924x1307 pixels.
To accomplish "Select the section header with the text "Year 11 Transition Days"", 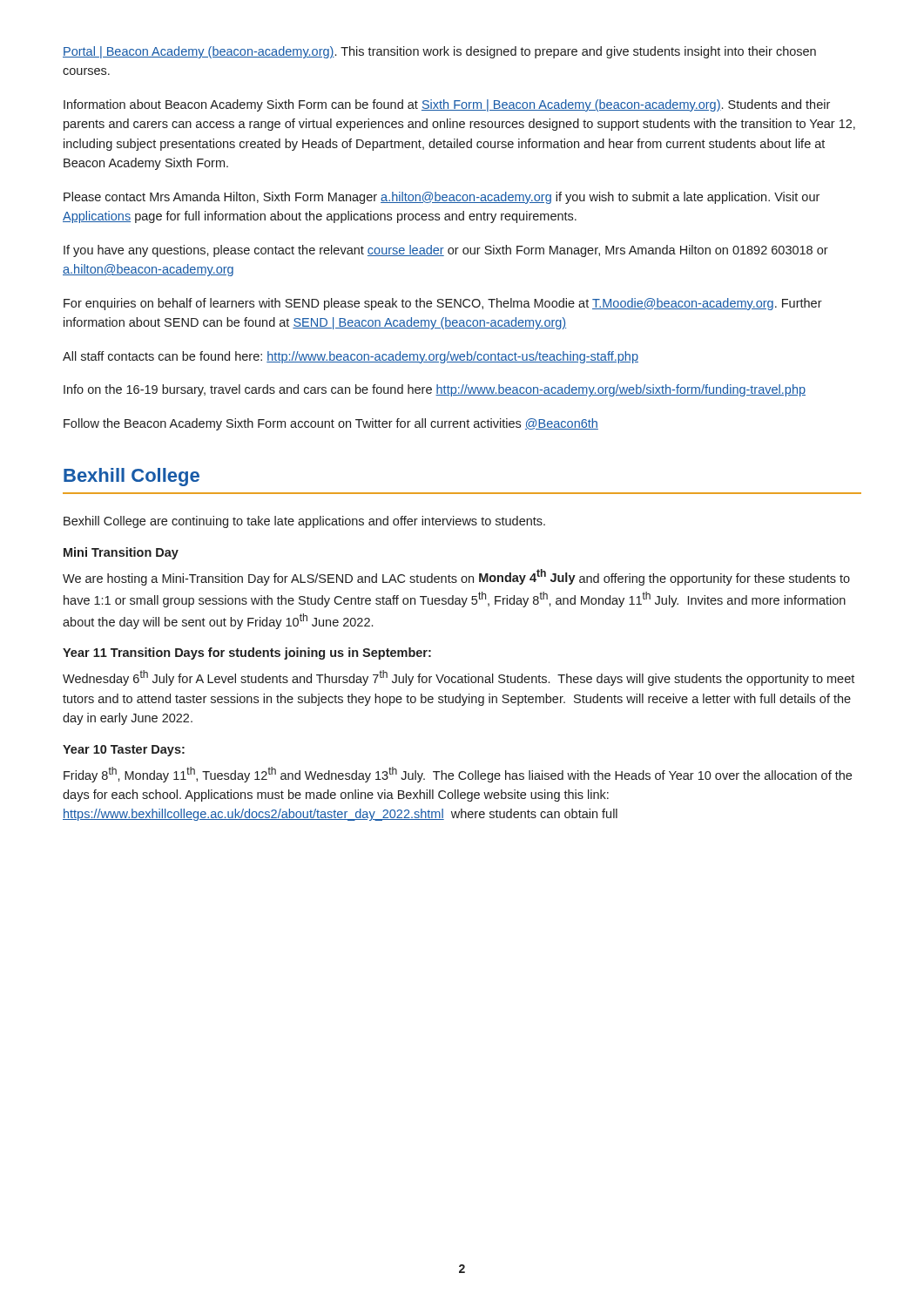I will pyautogui.click(x=247, y=653).
